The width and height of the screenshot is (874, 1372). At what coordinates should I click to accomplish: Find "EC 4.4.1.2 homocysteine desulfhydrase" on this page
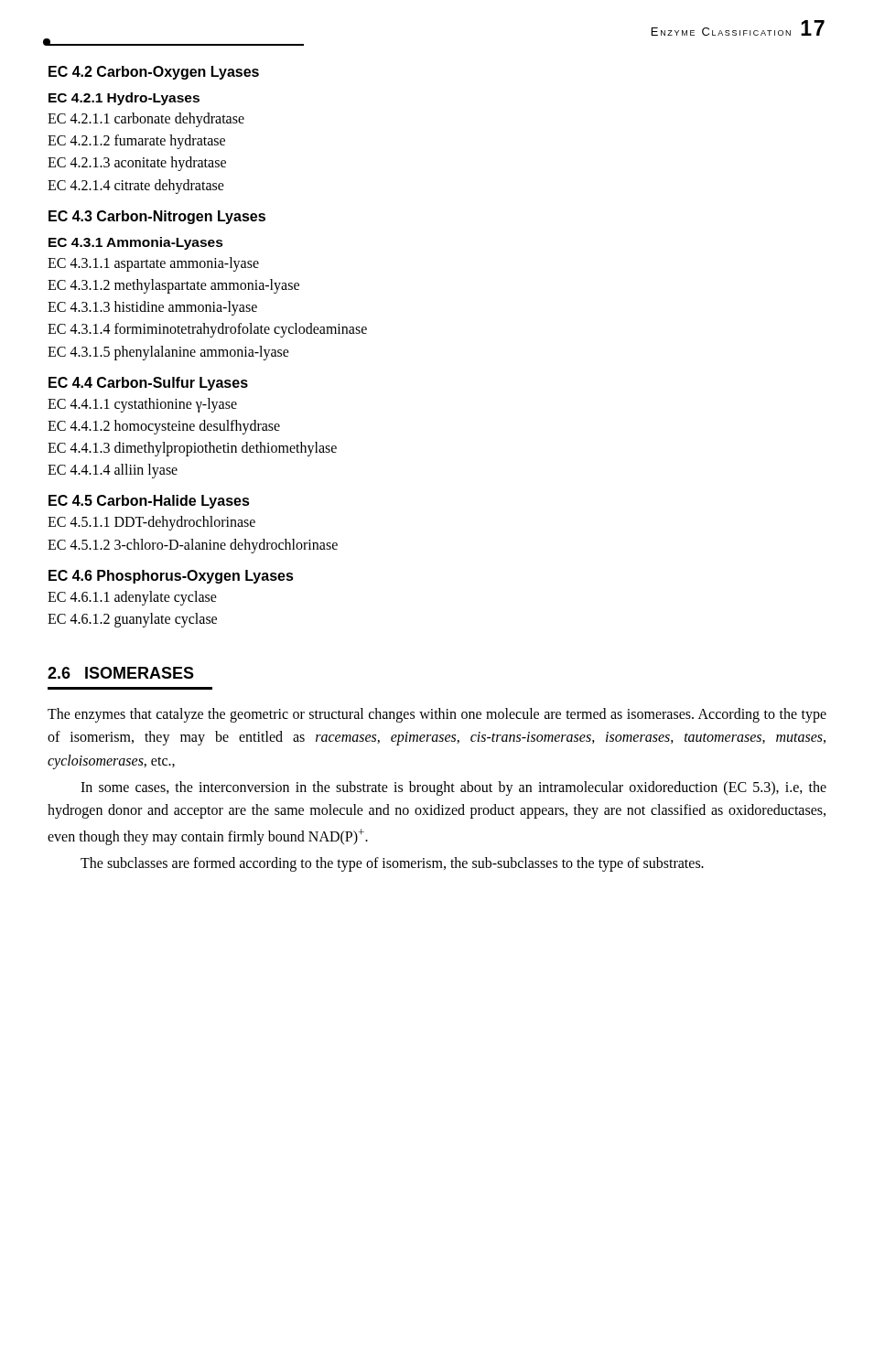click(x=164, y=426)
